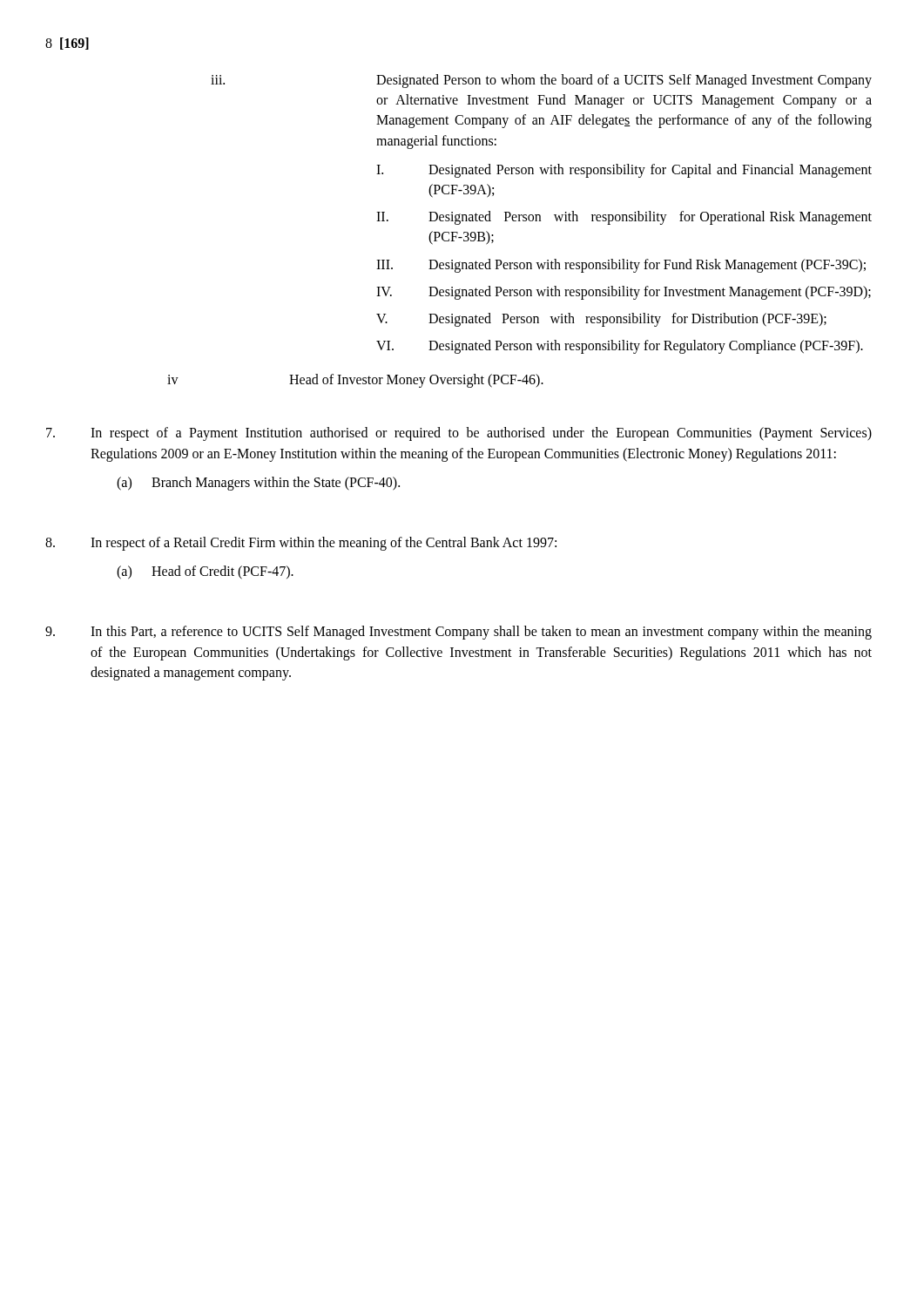Point to the text block starting "V. Designated Person with responsibility for Distribution"
The width and height of the screenshot is (924, 1307).
pos(624,318)
